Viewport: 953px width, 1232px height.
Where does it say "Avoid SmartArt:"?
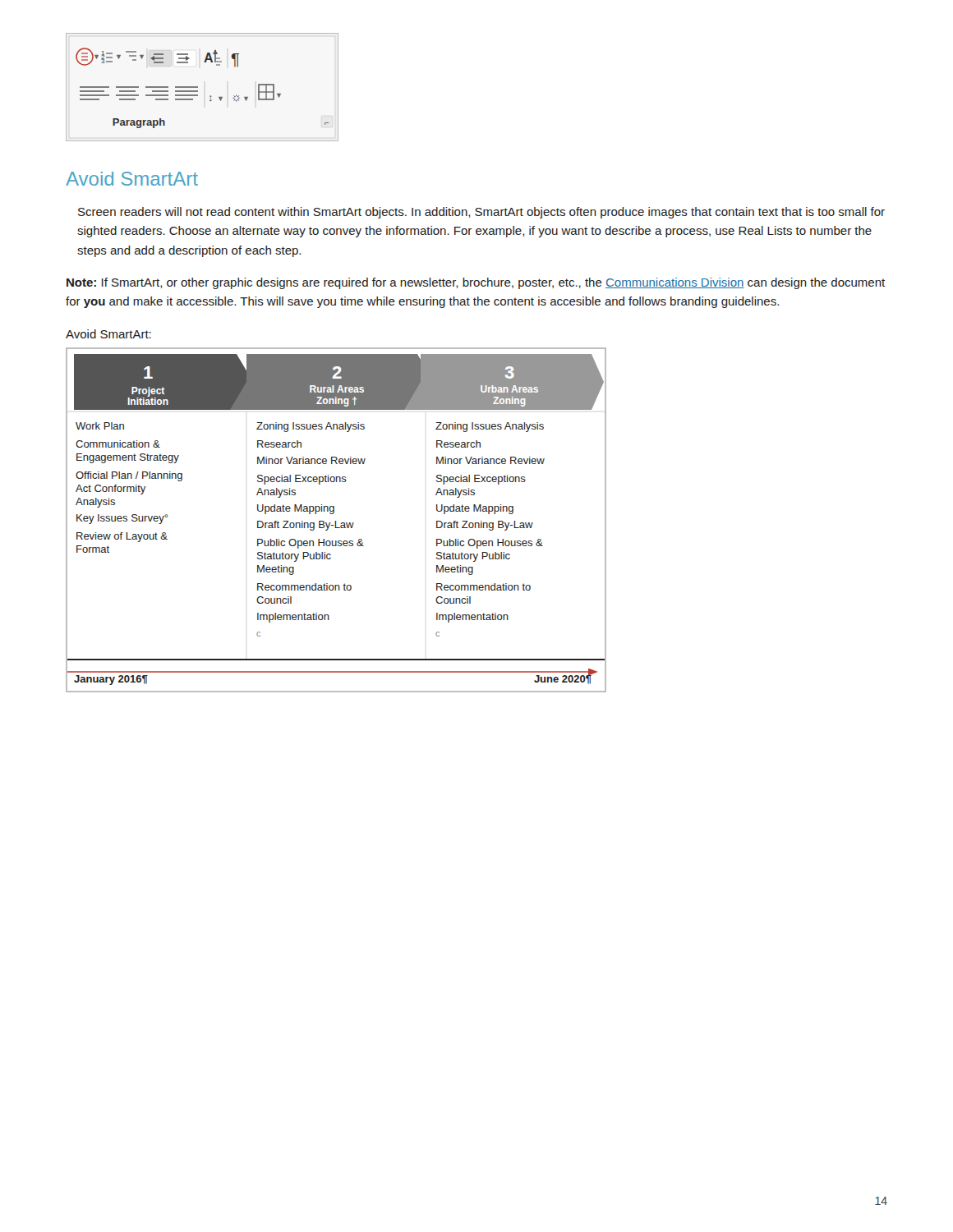(109, 334)
